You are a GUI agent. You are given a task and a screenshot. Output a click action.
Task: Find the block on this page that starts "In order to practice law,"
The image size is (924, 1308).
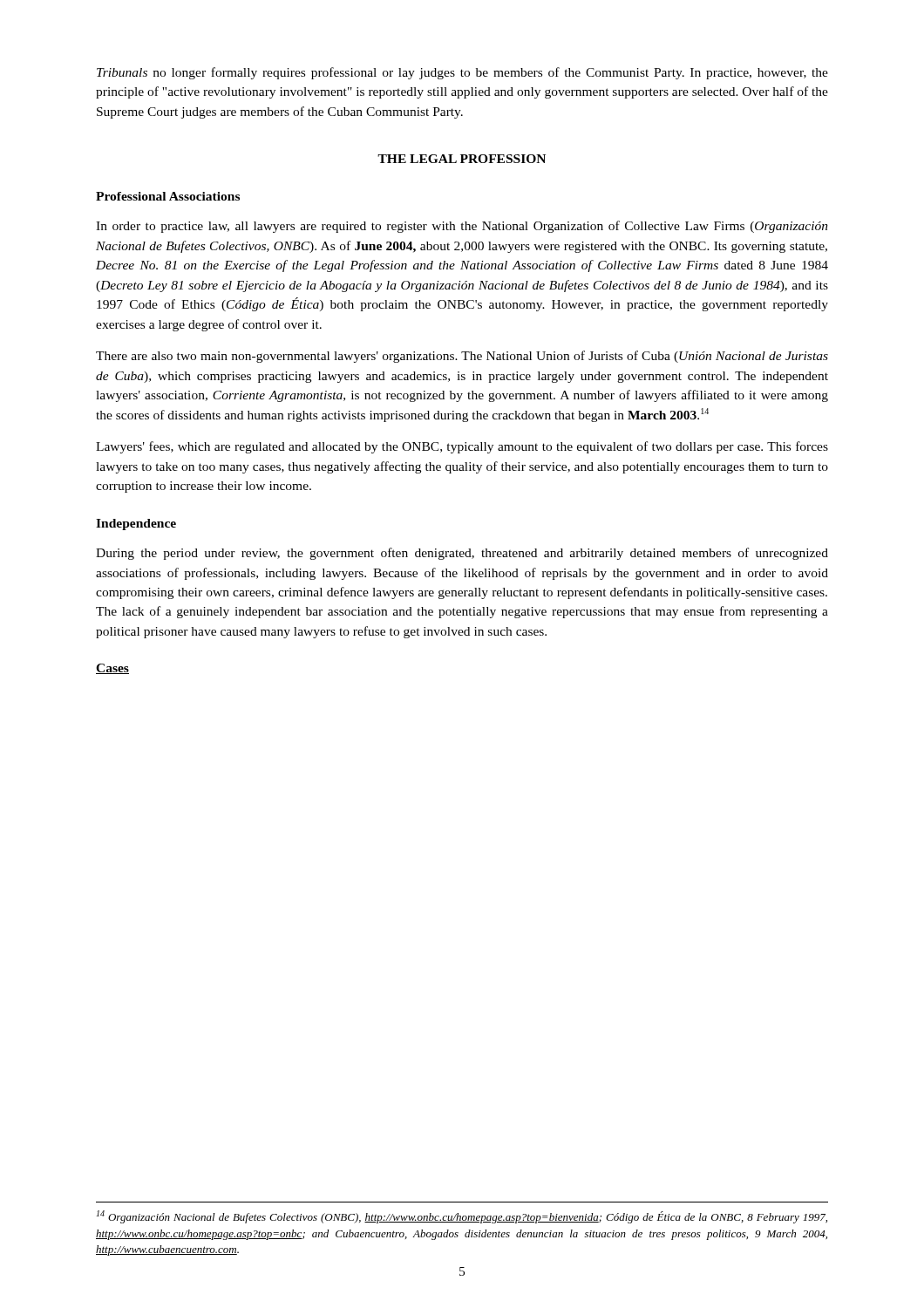462,275
